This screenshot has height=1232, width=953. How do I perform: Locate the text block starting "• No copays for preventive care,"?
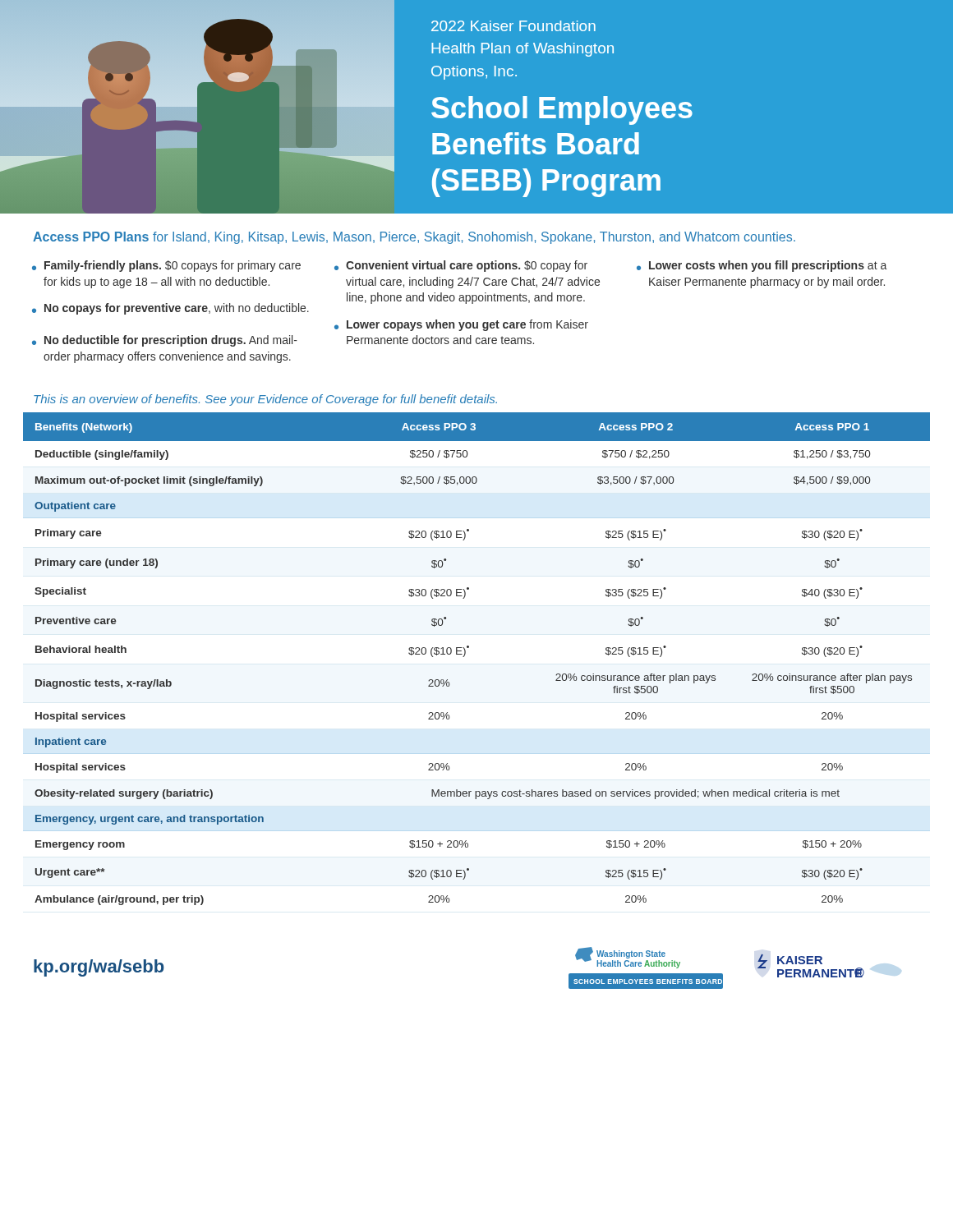170,311
